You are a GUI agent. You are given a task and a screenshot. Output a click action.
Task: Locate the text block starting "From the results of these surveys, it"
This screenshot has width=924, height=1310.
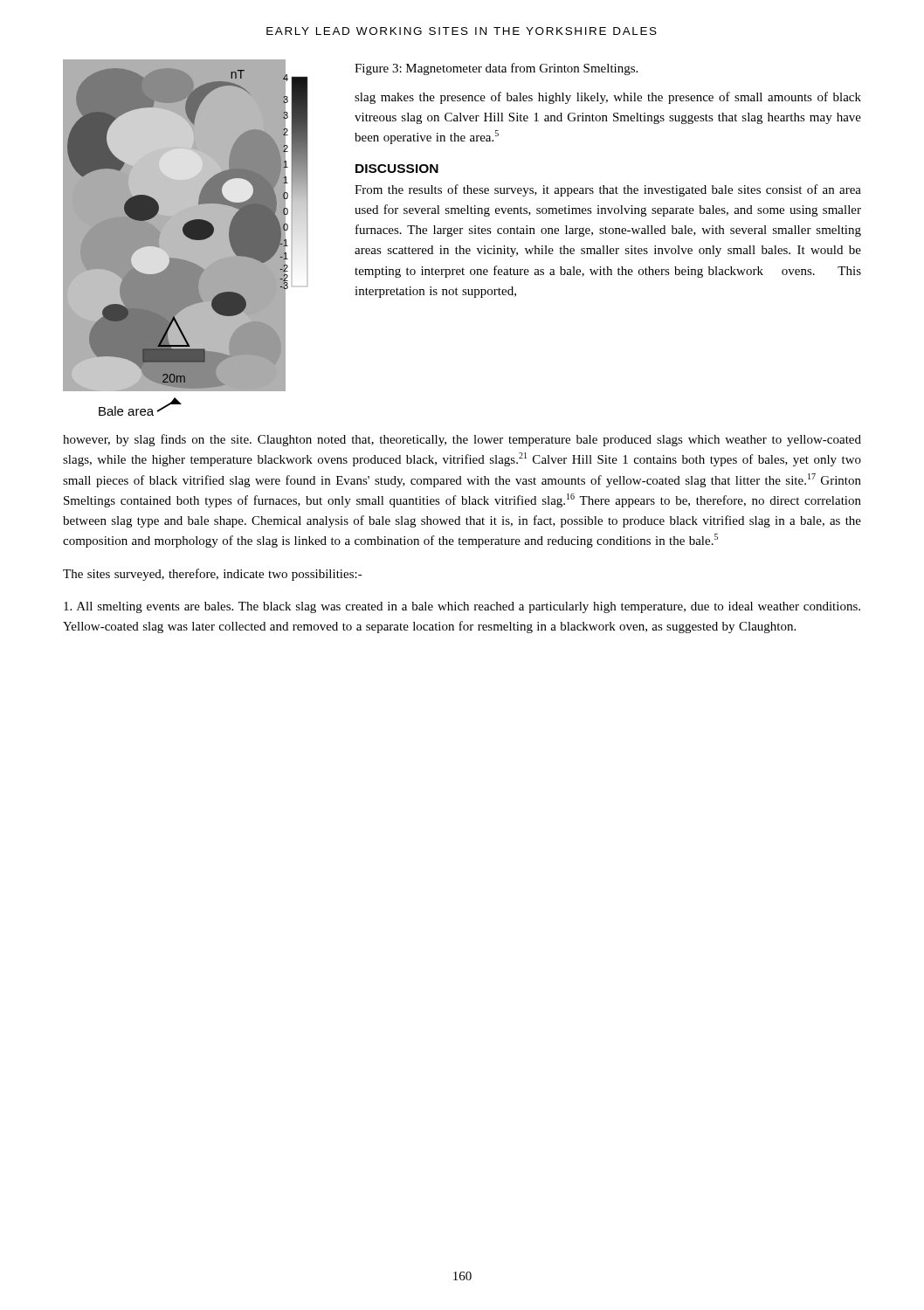click(608, 240)
